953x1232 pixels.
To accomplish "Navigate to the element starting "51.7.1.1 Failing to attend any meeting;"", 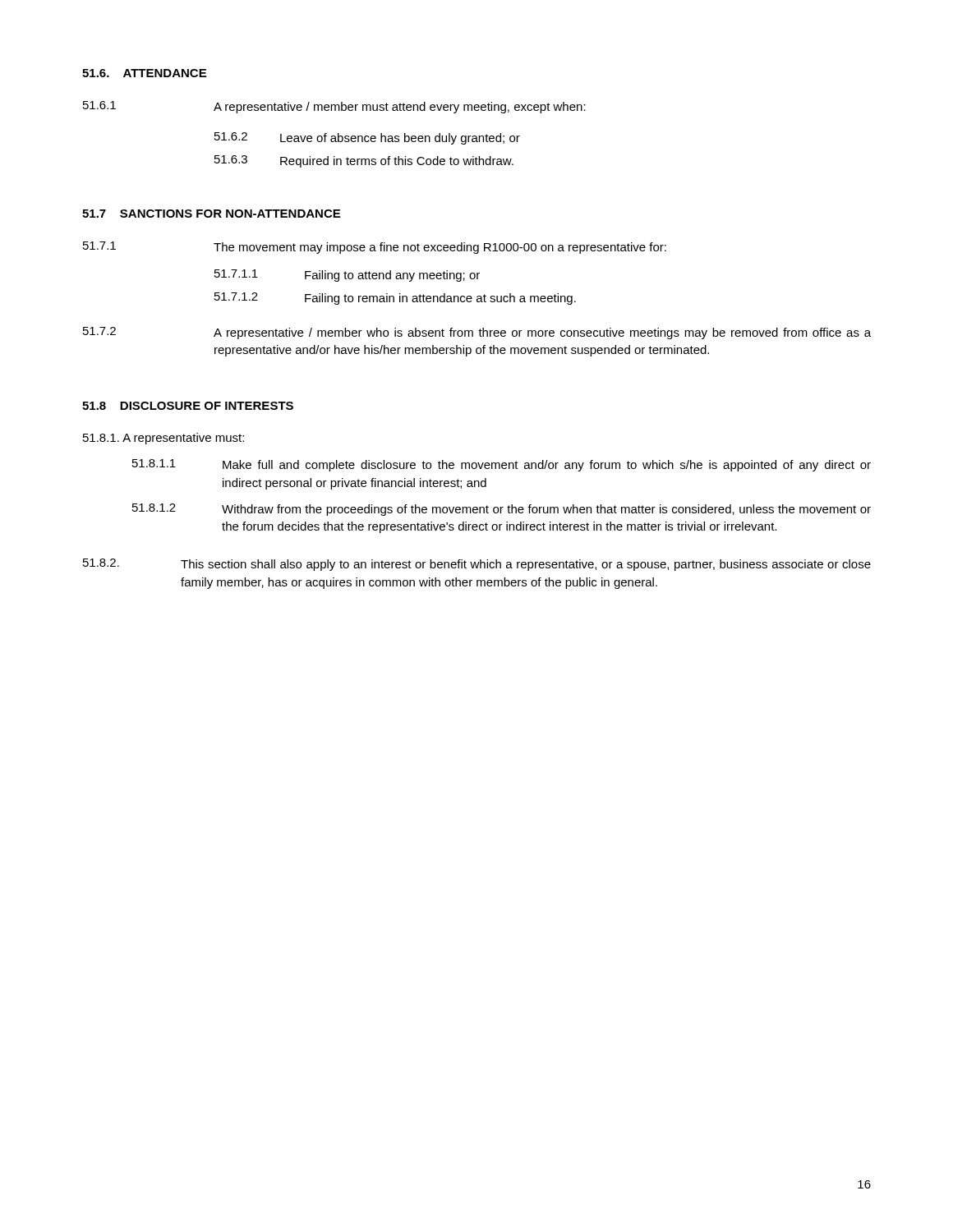I will tap(347, 276).
